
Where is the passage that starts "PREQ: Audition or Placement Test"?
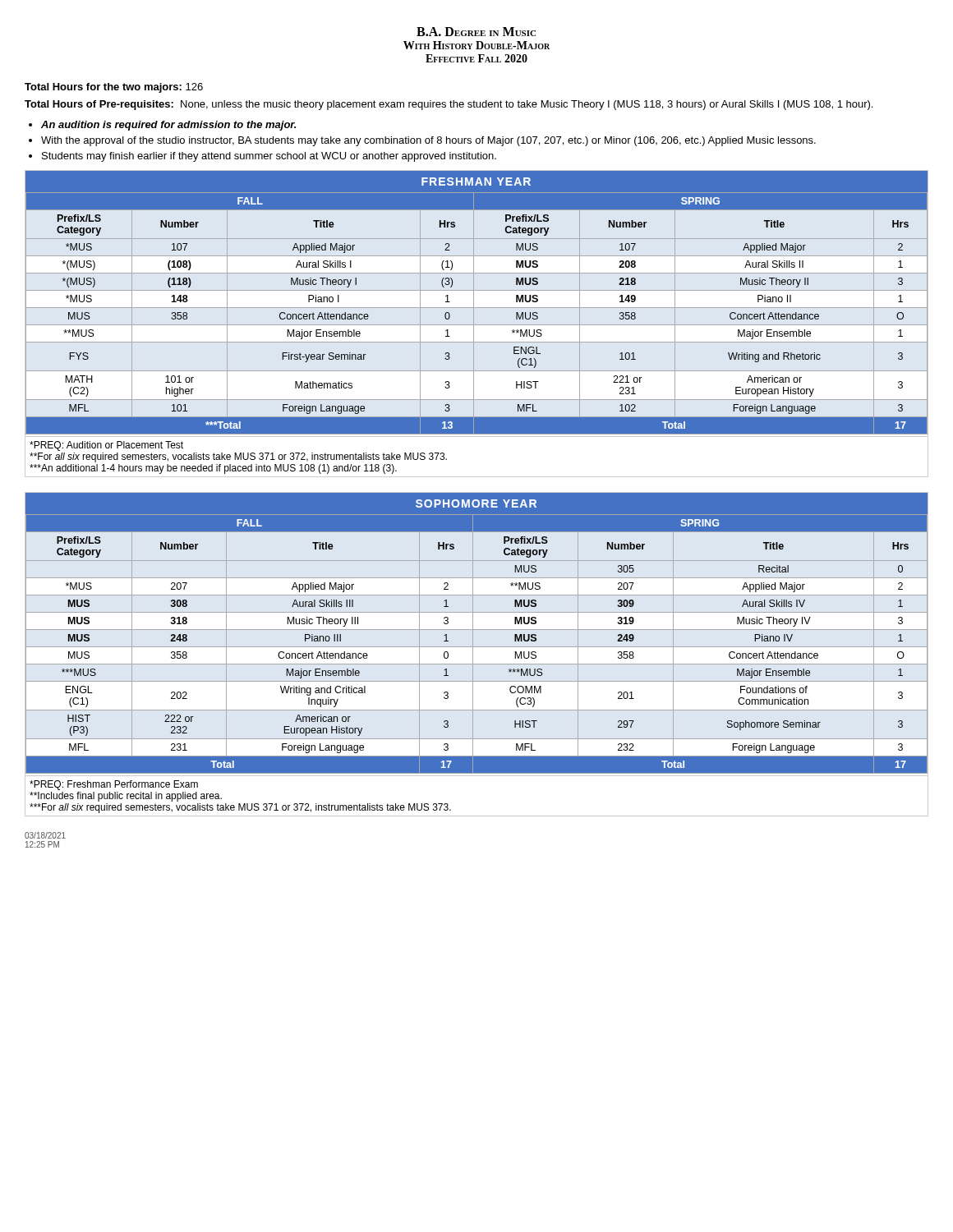(239, 457)
